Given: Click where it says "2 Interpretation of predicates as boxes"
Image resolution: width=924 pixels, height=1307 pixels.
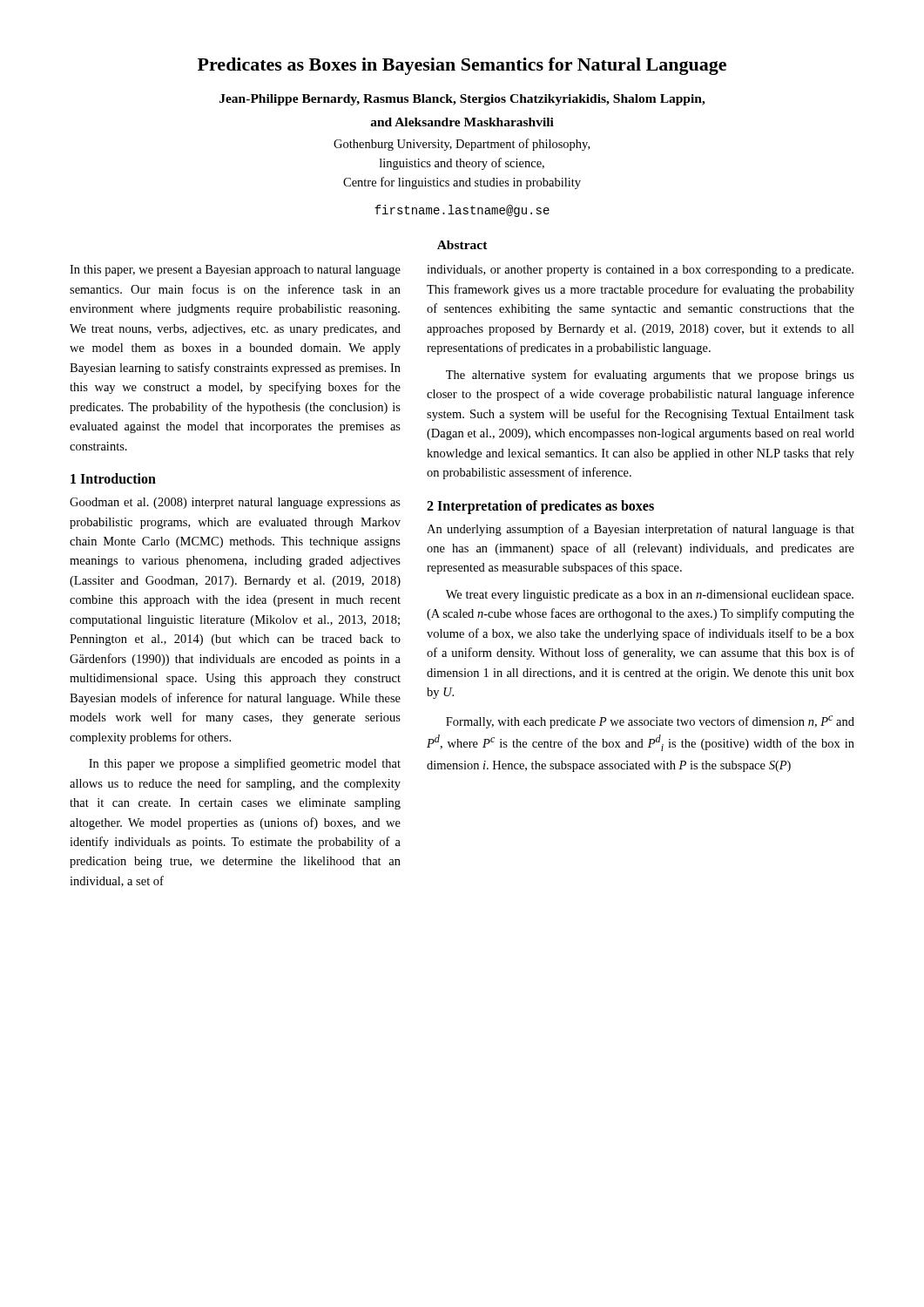Looking at the screenshot, I should click(540, 505).
